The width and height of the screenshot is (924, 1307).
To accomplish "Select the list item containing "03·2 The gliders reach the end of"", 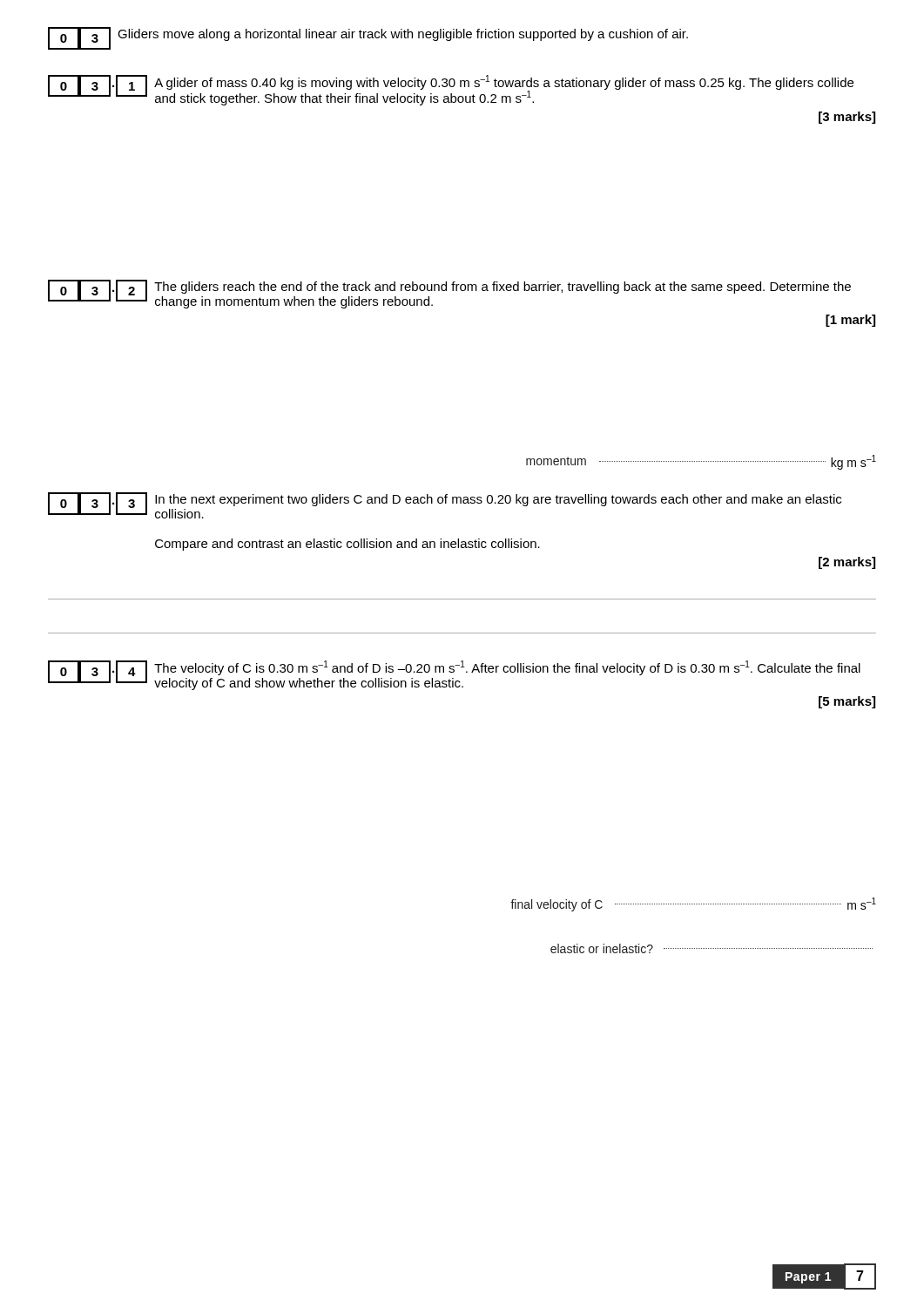I will 462,302.
